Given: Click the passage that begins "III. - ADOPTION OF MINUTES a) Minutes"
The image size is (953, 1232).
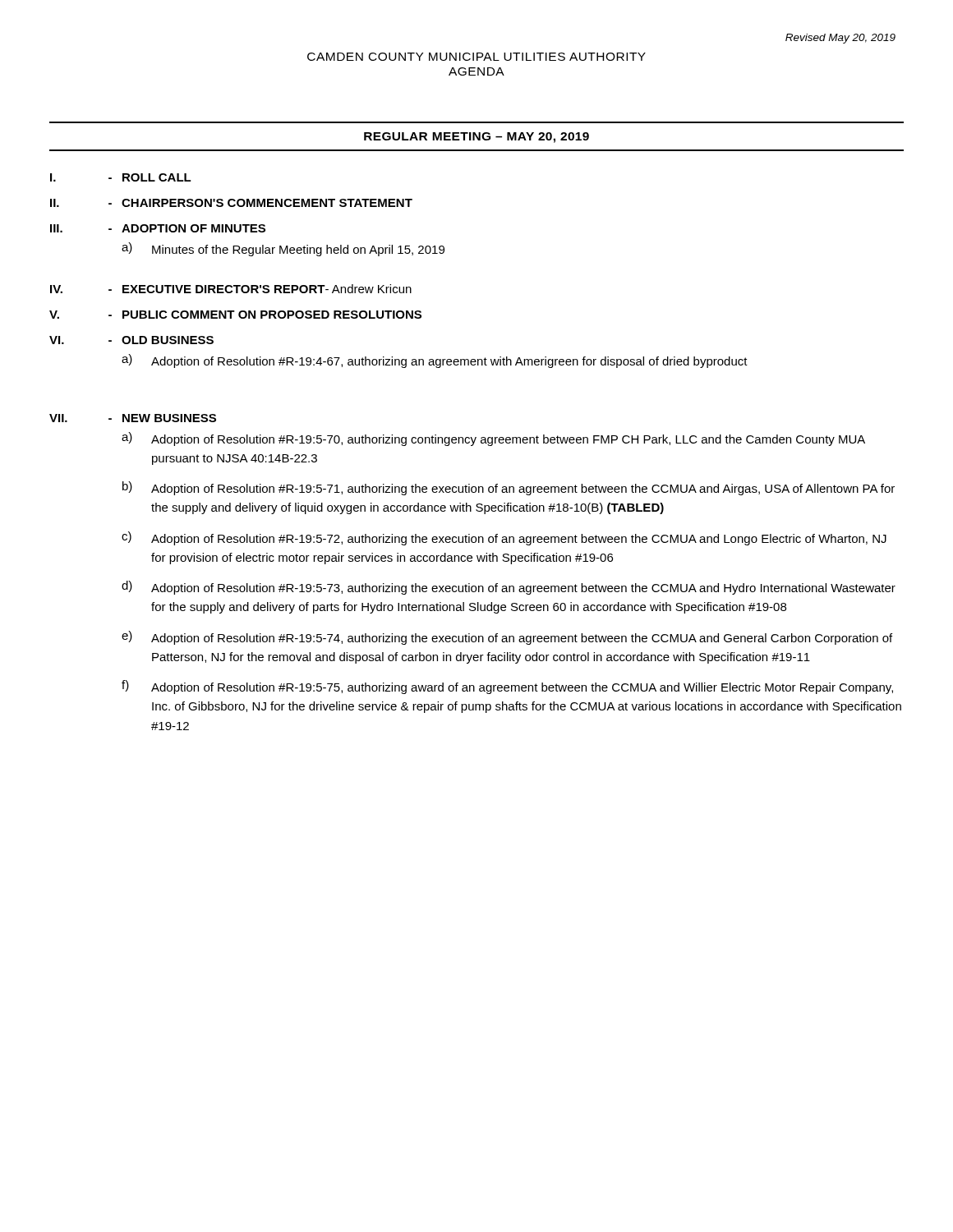Looking at the screenshot, I should pyautogui.click(x=158, y=228).
